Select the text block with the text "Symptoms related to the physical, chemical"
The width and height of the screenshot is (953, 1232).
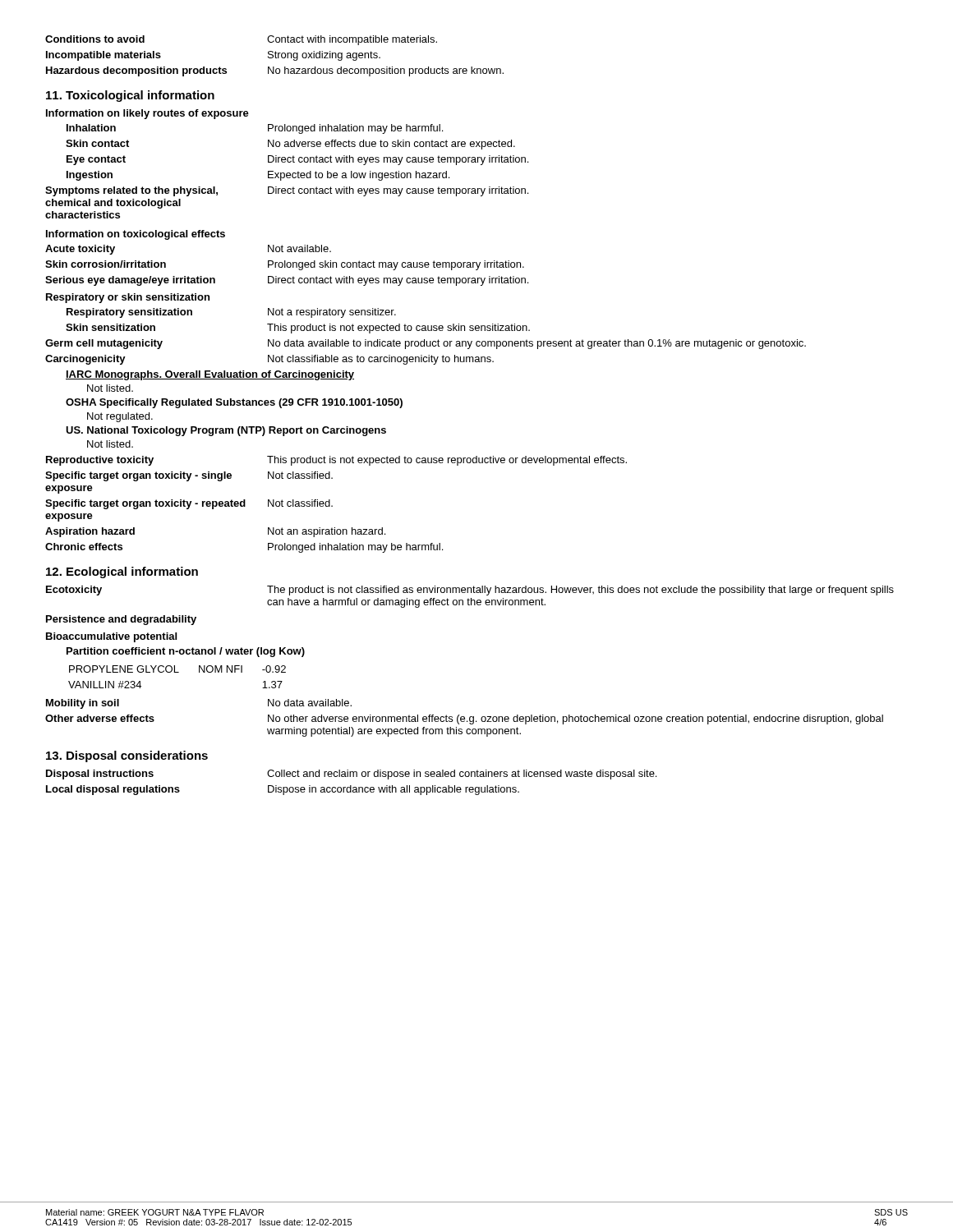tap(476, 202)
